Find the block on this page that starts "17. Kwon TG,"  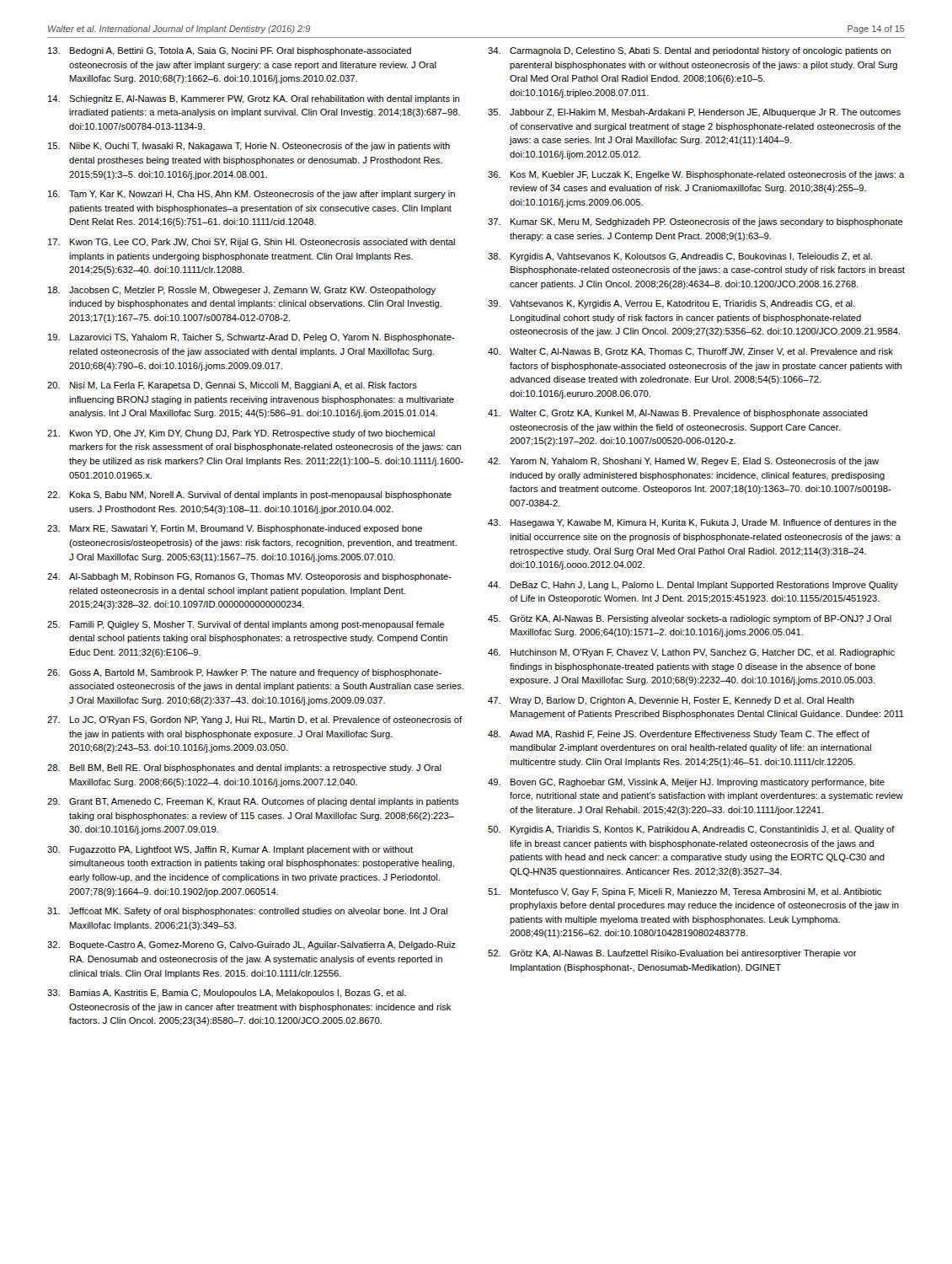[256, 256]
